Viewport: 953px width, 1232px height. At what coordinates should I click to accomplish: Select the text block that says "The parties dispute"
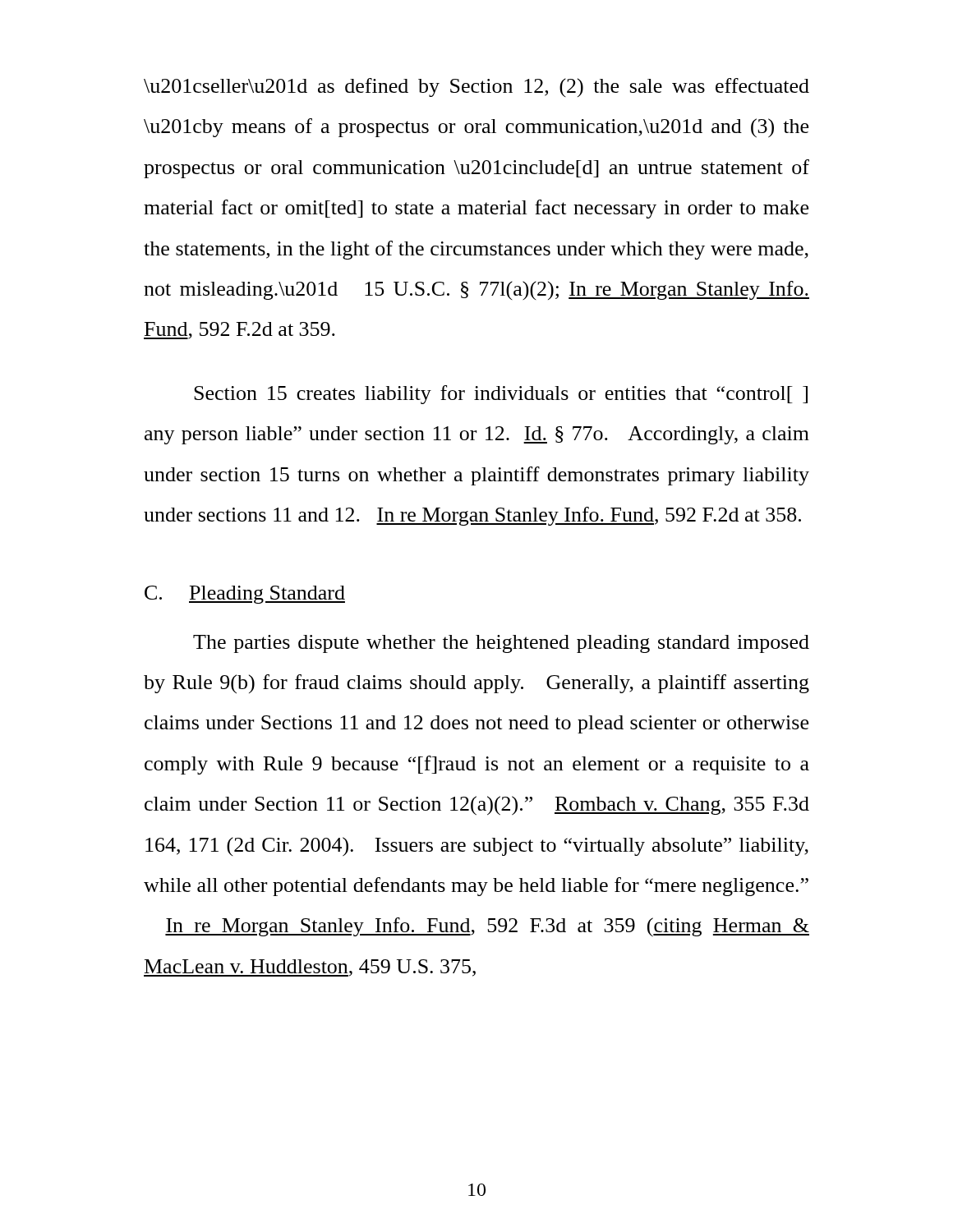pyautogui.click(x=476, y=804)
